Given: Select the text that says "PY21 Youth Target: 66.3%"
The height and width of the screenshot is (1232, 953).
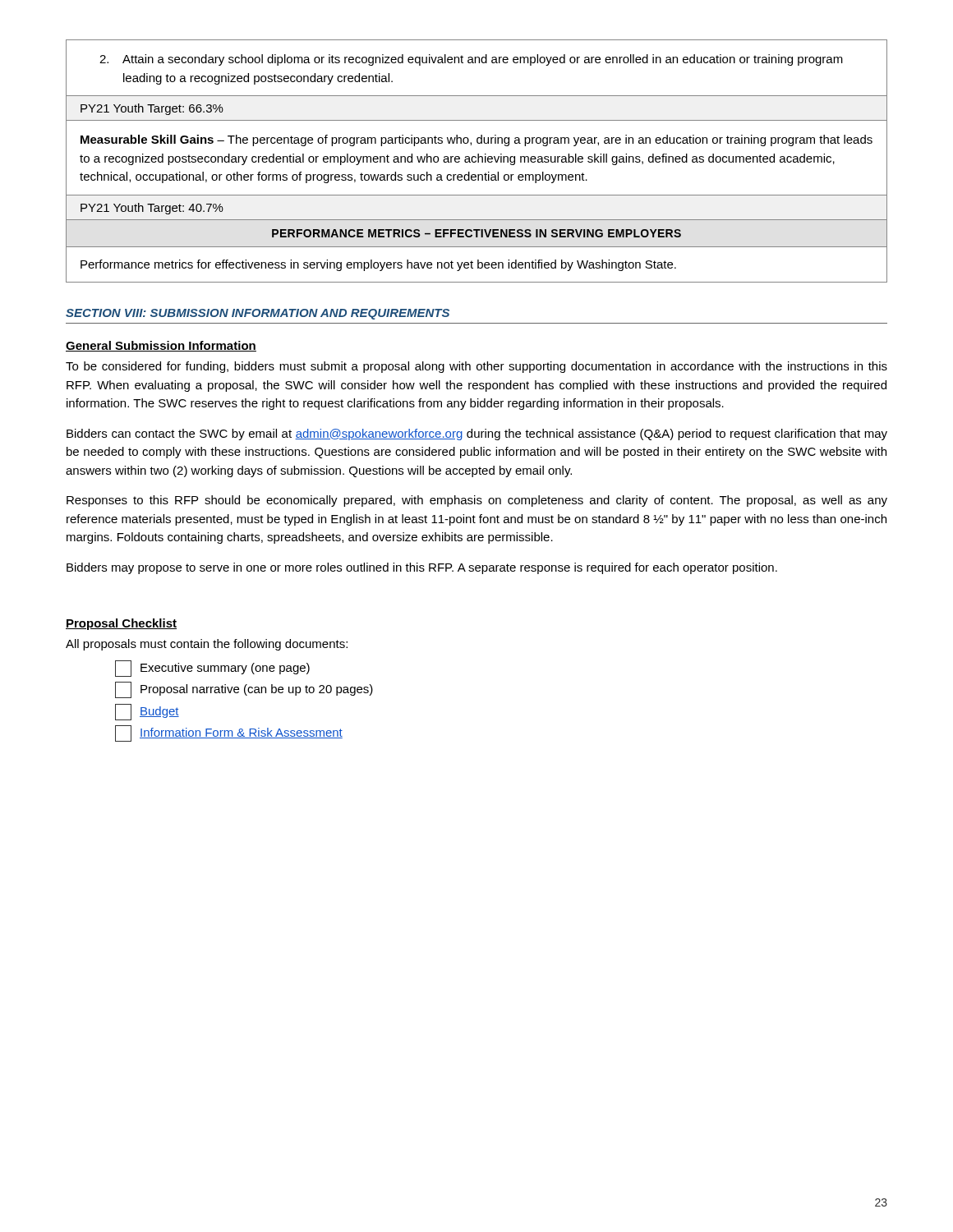Looking at the screenshot, I should coord(152,108).
